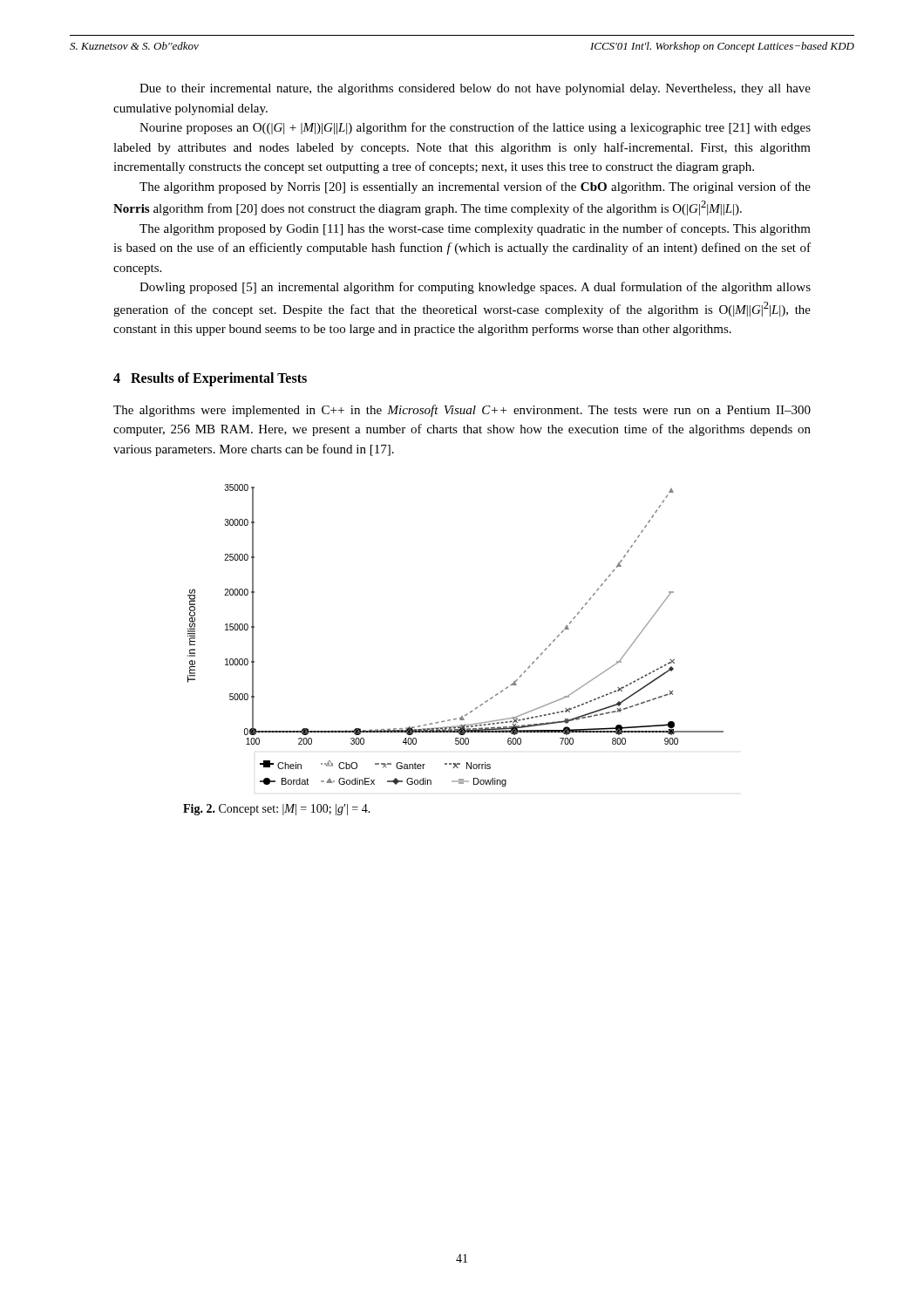Screen dimensions: 1308x924
Task: Click on the text block that reads "Due to their incremental nature, the"
Action: (x=462, y=209)
